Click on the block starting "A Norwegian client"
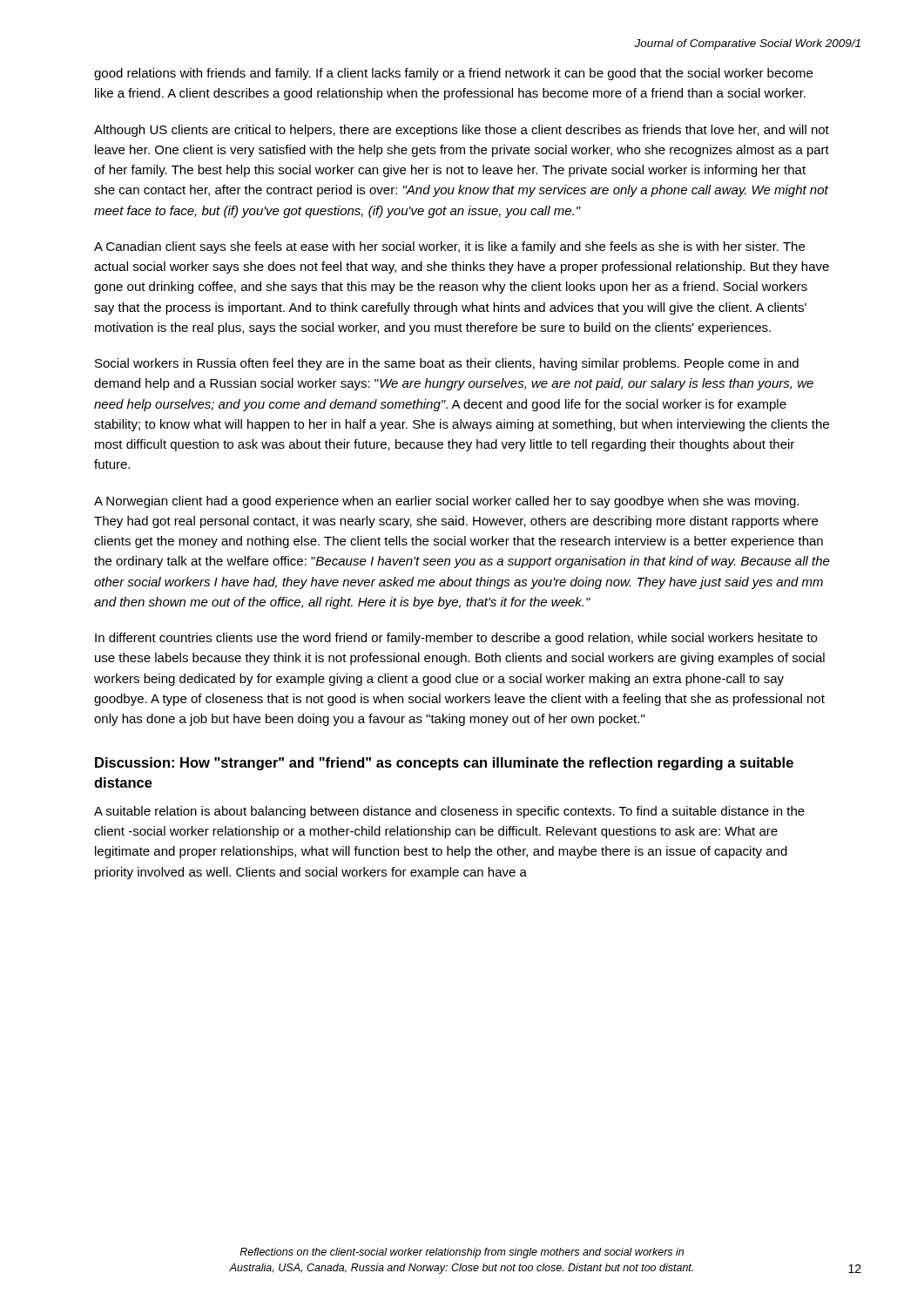924x1307 pixels. coord(462,551)
